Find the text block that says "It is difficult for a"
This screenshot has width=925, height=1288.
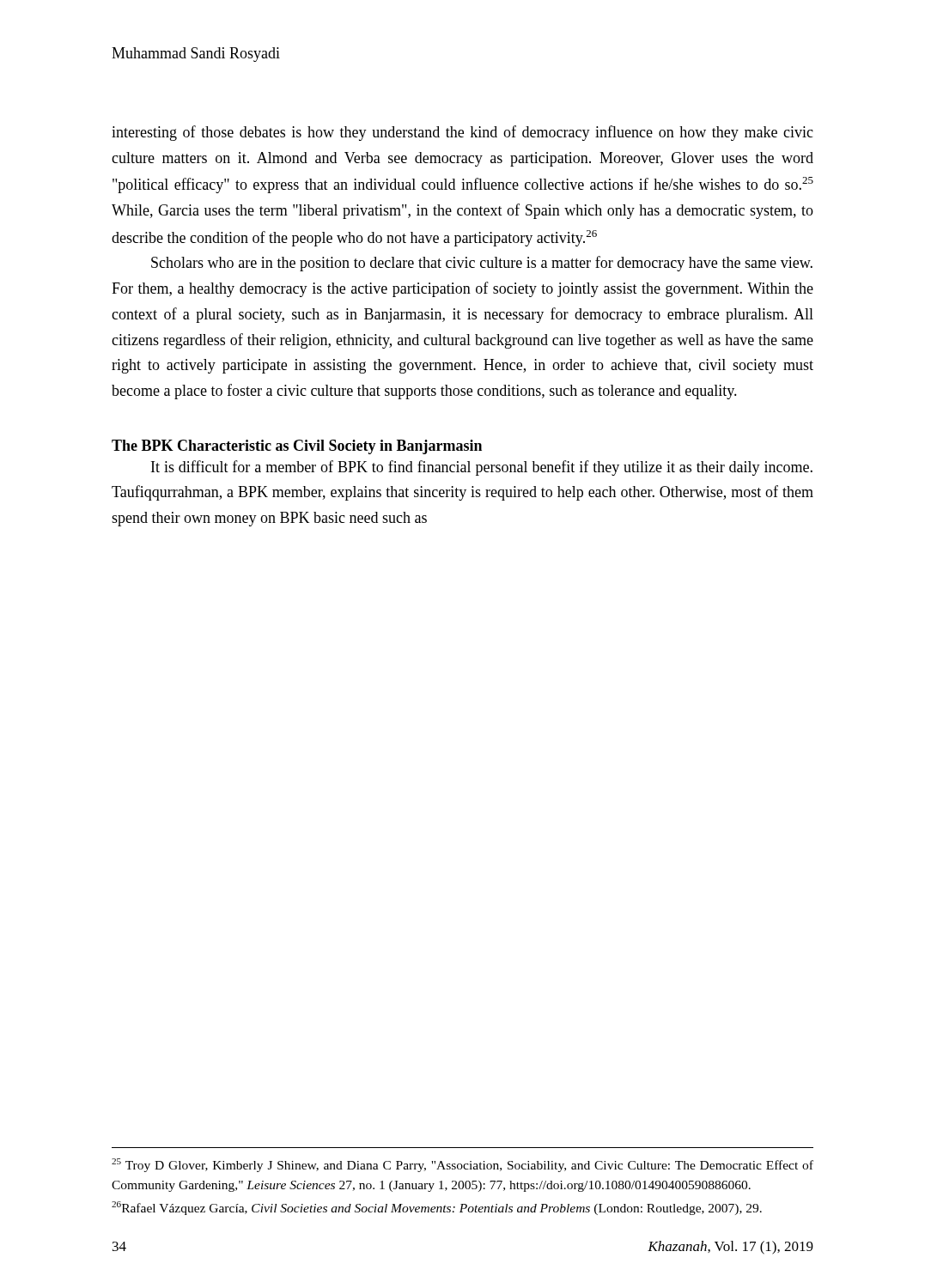(x=462, y=492)
